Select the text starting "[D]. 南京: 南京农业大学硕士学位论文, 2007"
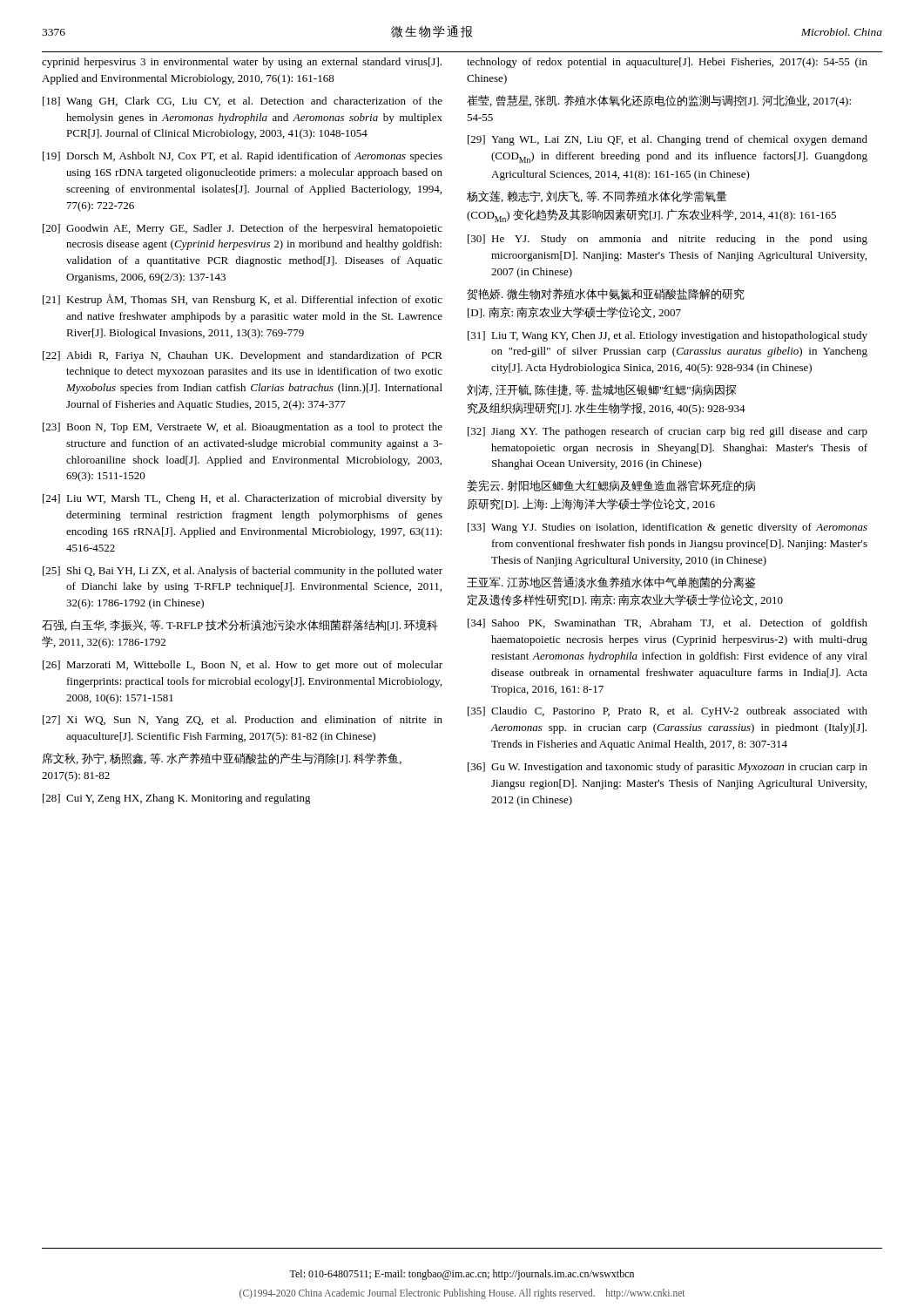924x1307 pixels. tap(574, 312)
